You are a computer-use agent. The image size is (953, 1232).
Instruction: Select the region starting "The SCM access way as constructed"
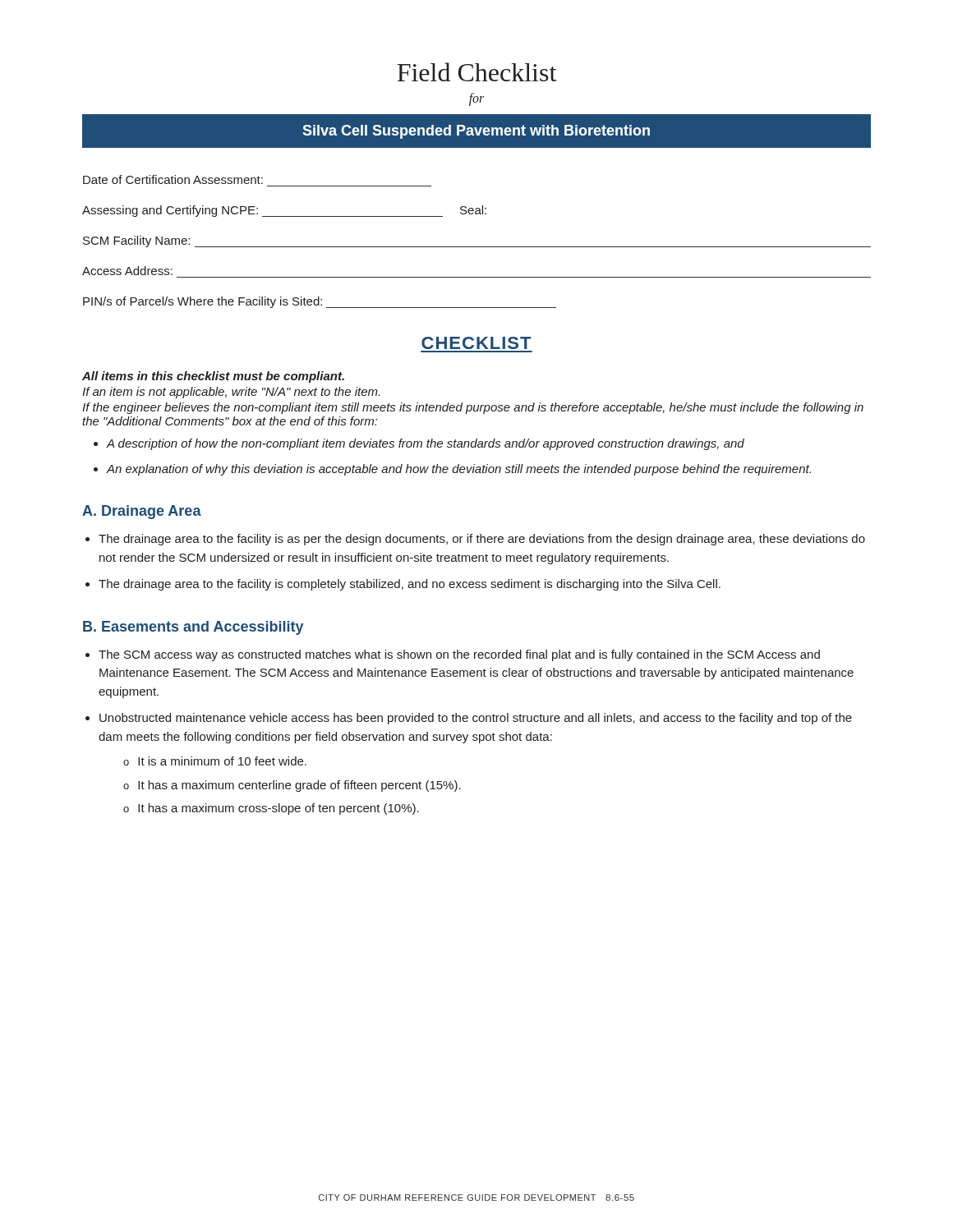(476, 672)
